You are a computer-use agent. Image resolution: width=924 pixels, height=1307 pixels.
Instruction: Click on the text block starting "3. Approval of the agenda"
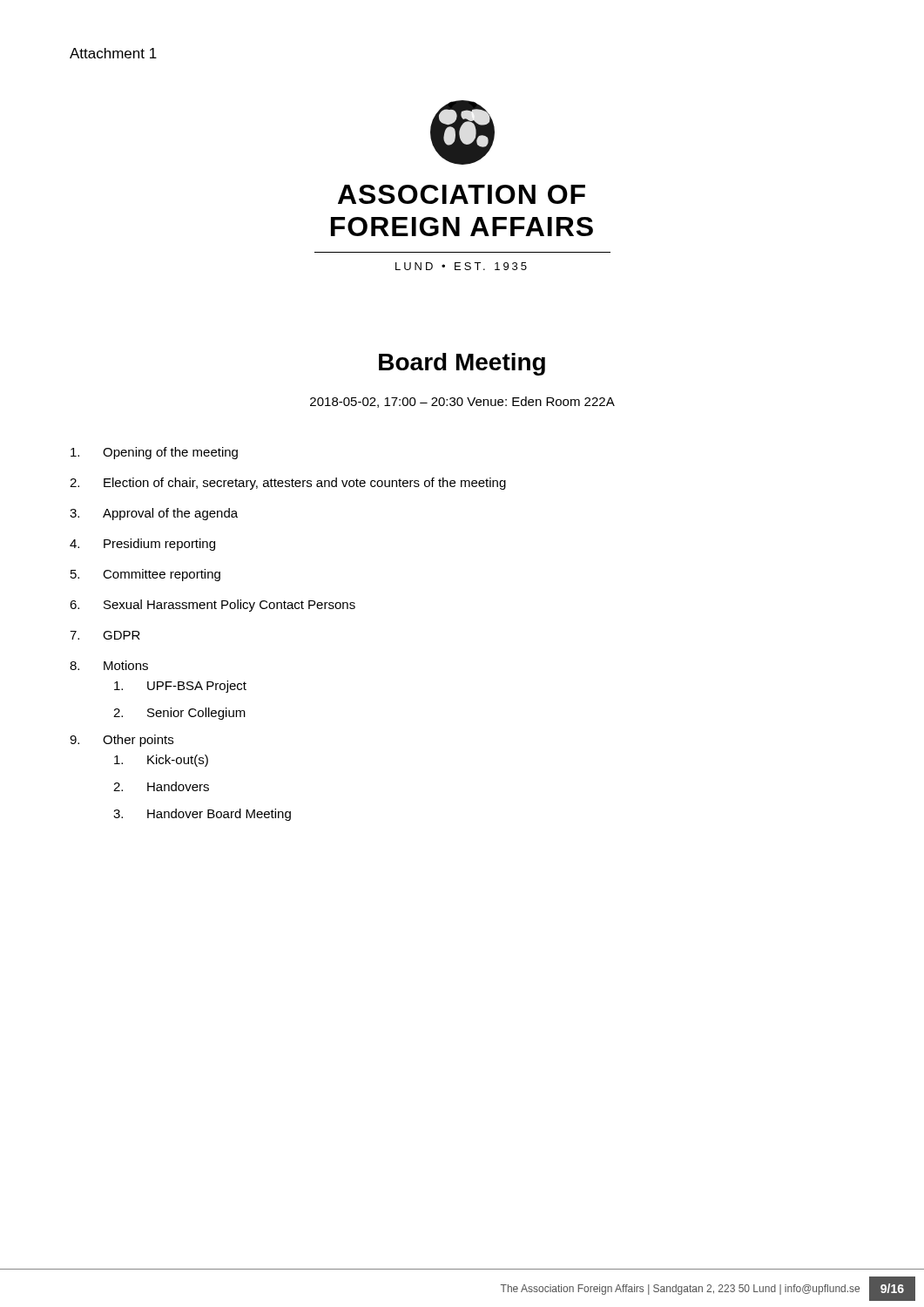pyautogui.click(x=154, y=513)
